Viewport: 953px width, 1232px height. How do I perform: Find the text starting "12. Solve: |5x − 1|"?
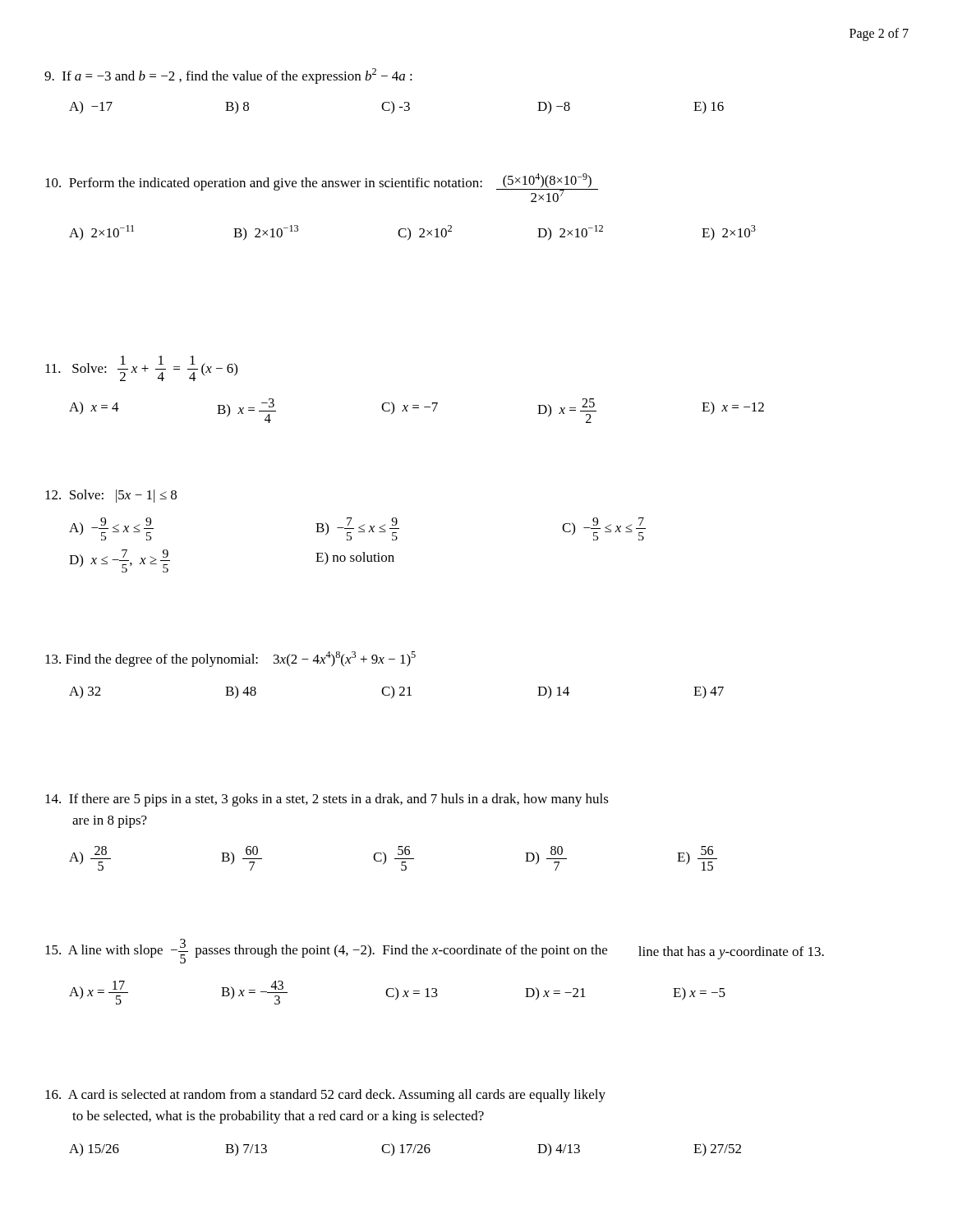click(345, 531)
